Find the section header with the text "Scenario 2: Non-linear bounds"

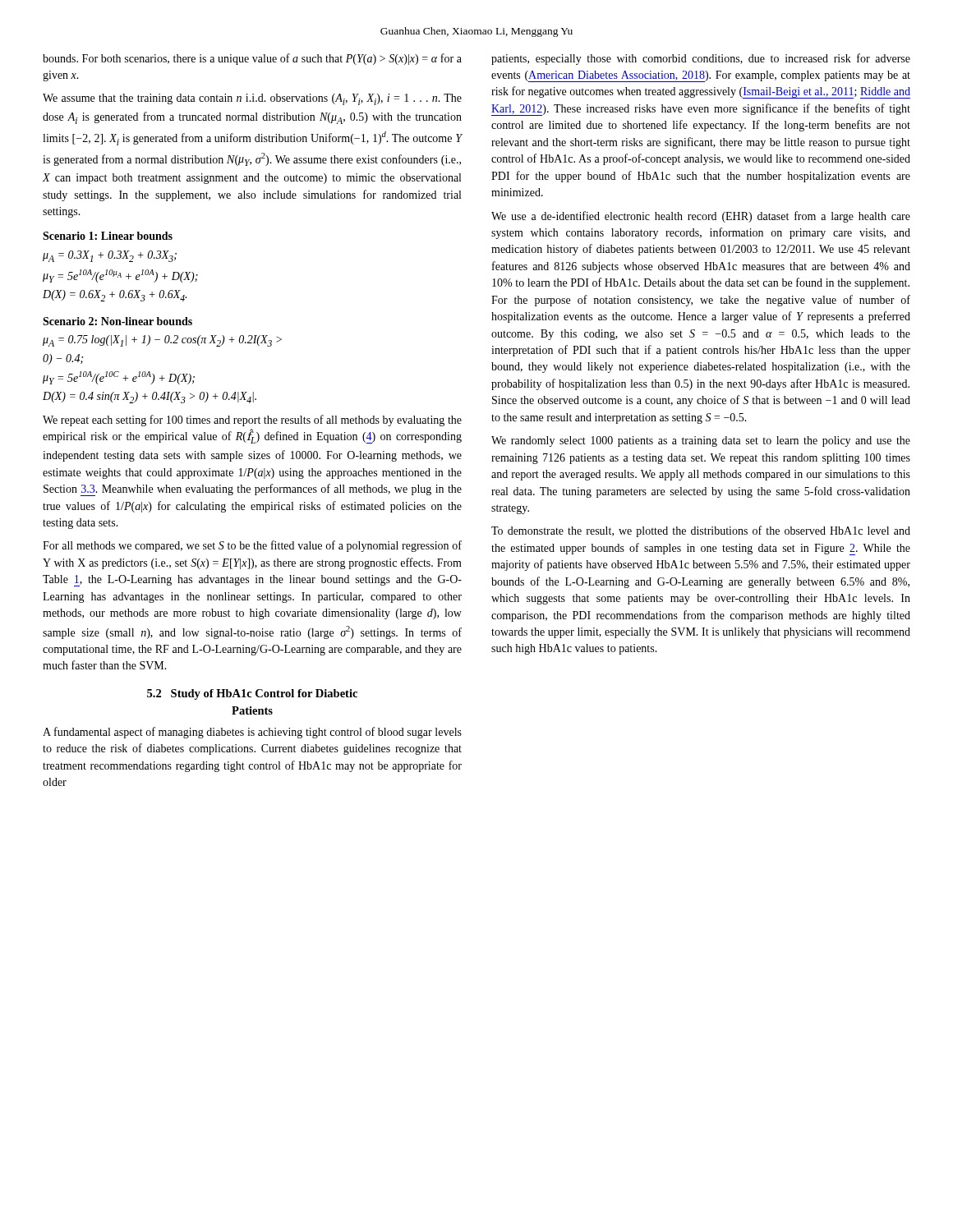pyautogui.click(x=118, y=322)
